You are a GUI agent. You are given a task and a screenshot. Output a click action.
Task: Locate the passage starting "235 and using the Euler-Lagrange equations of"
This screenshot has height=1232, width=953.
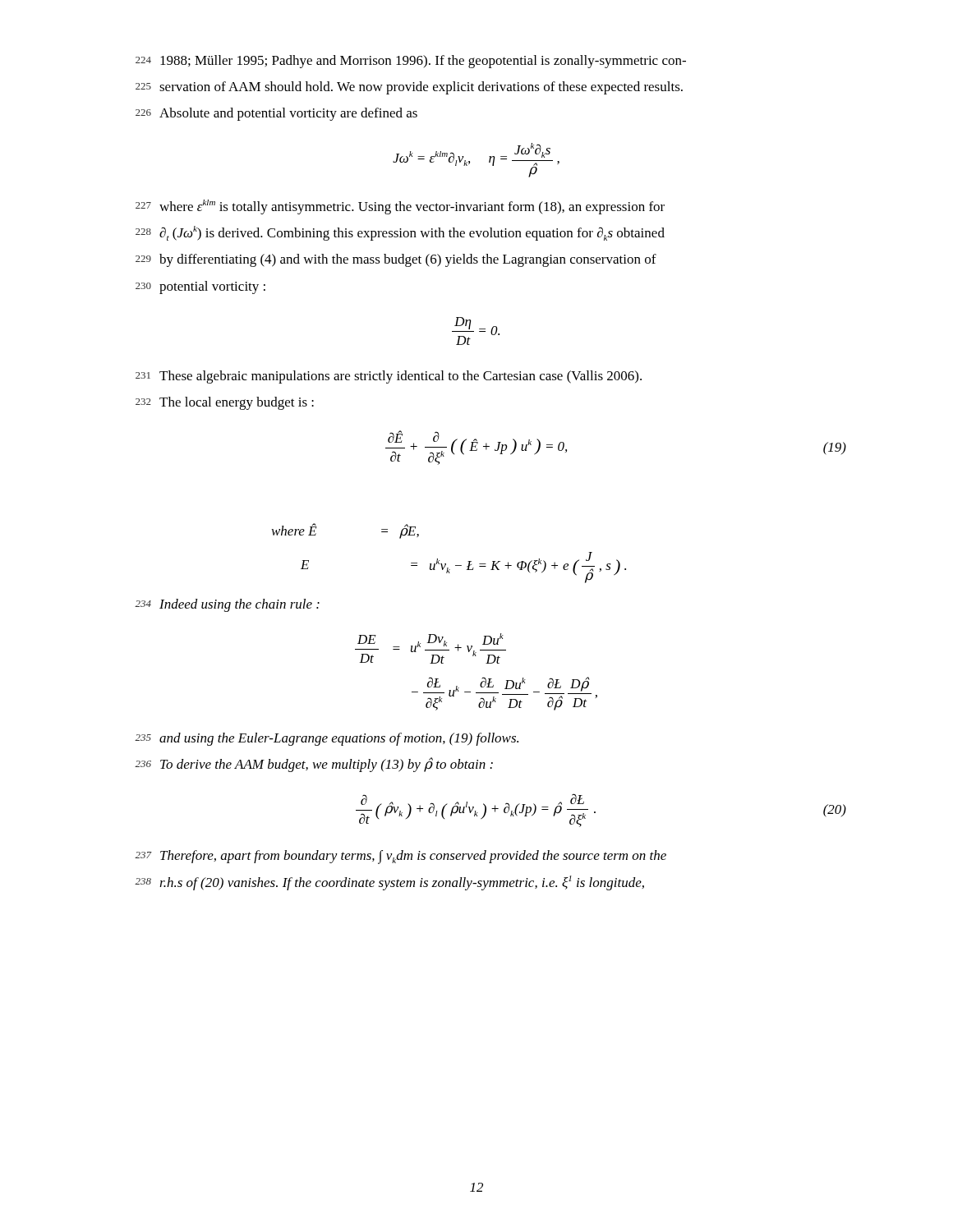point(476,751)
